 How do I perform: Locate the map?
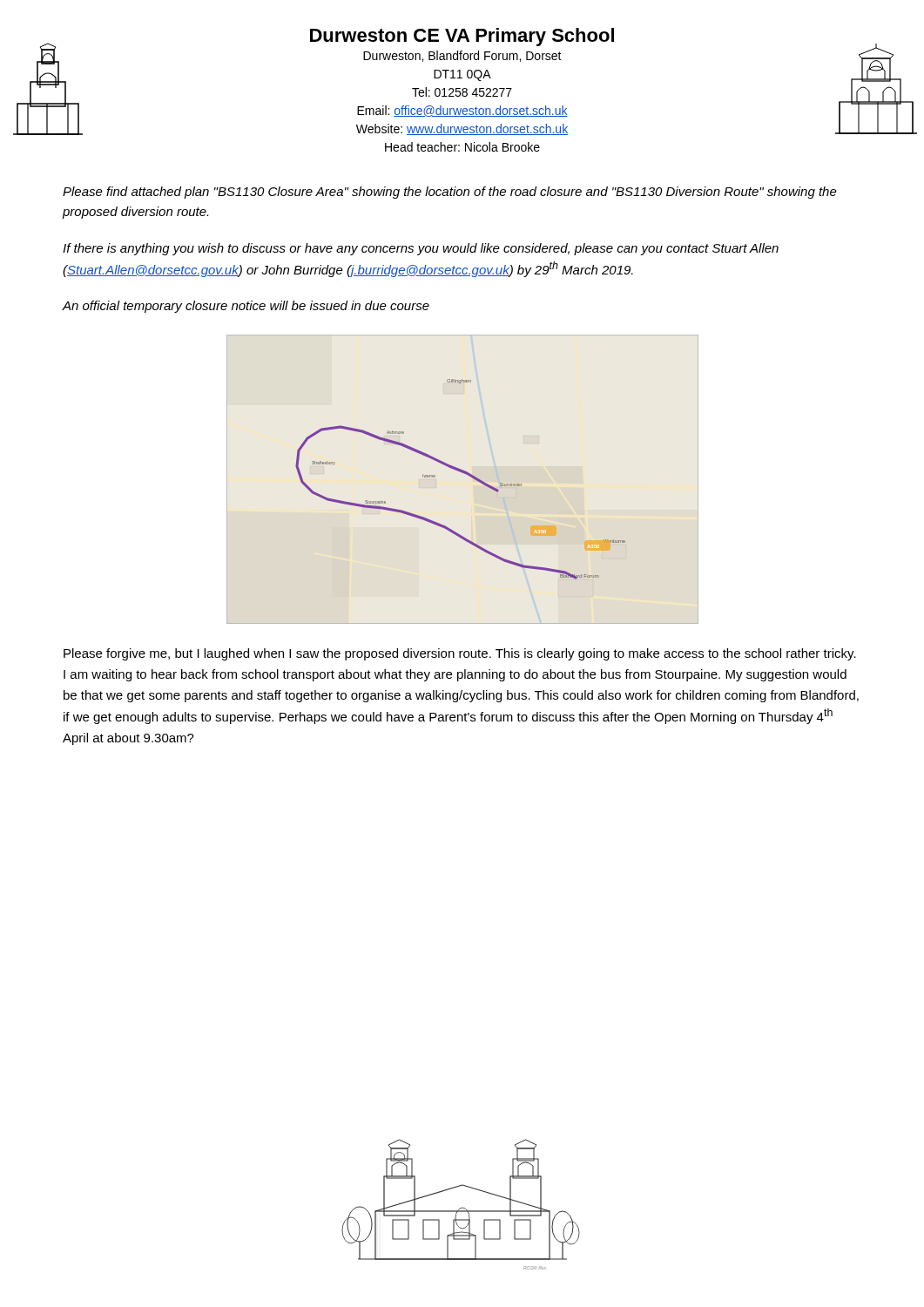462,479
